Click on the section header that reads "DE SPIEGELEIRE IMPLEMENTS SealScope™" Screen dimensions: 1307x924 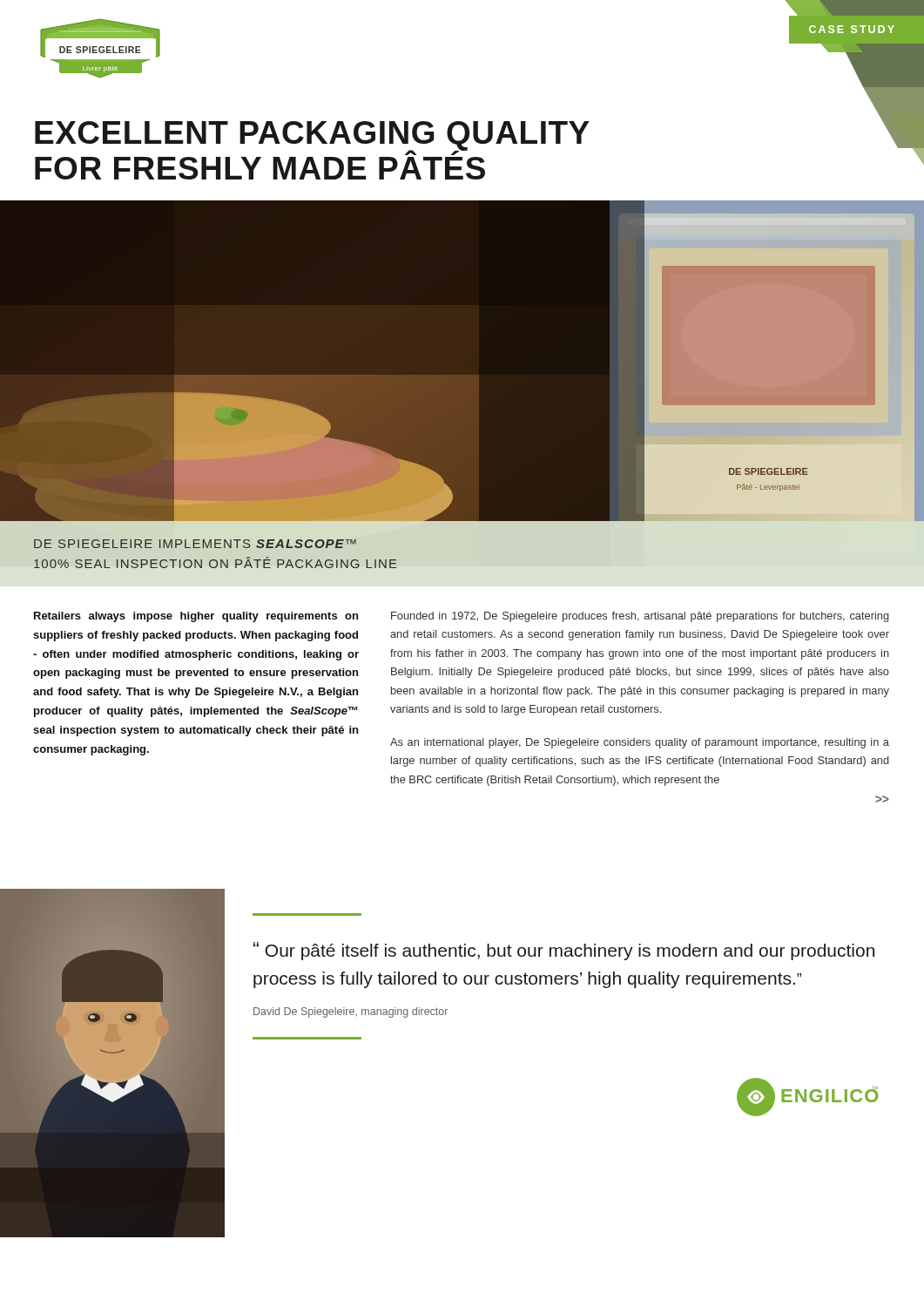(195, 544)
